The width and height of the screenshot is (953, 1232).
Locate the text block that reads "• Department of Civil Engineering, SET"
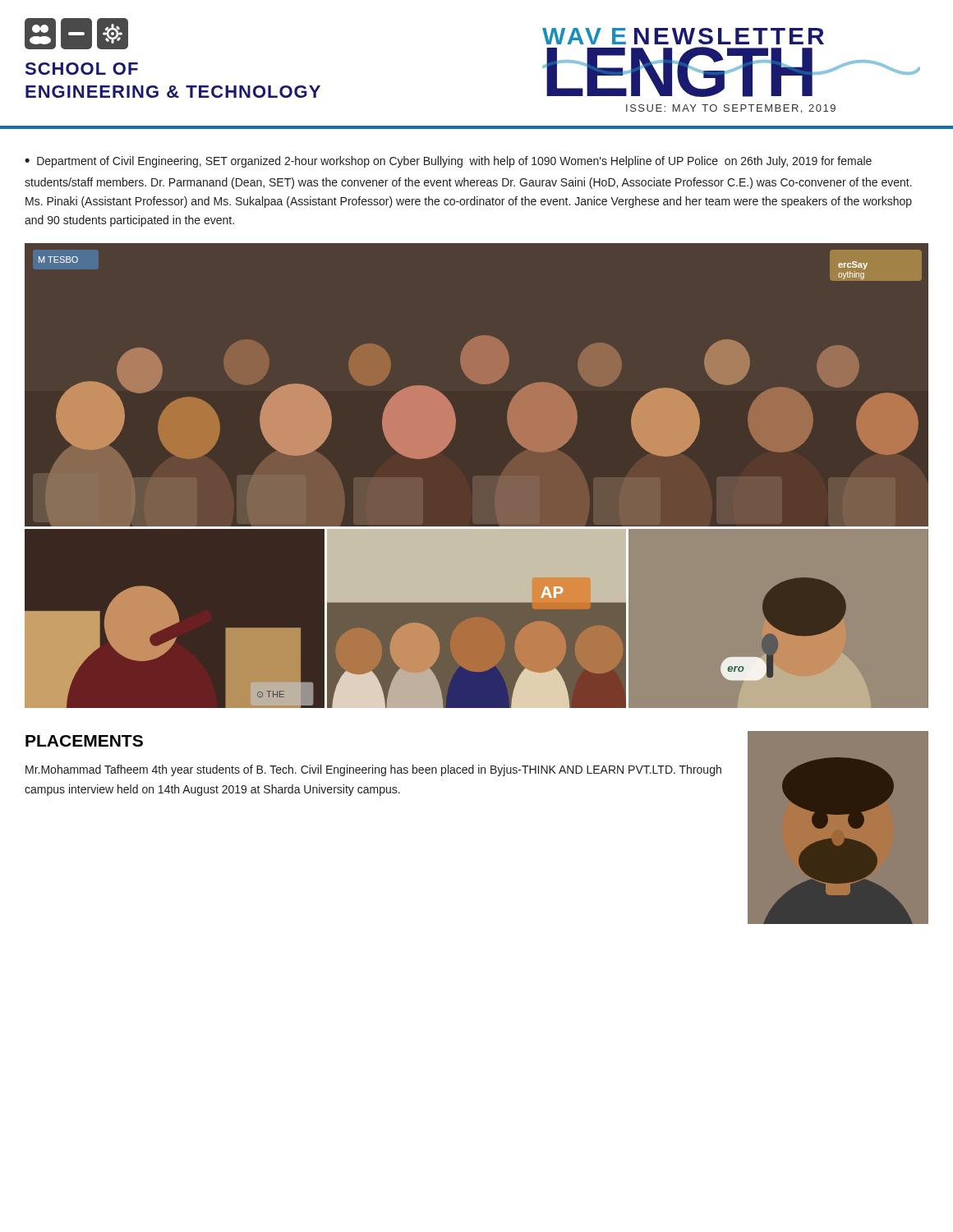[x=469, y=189]
